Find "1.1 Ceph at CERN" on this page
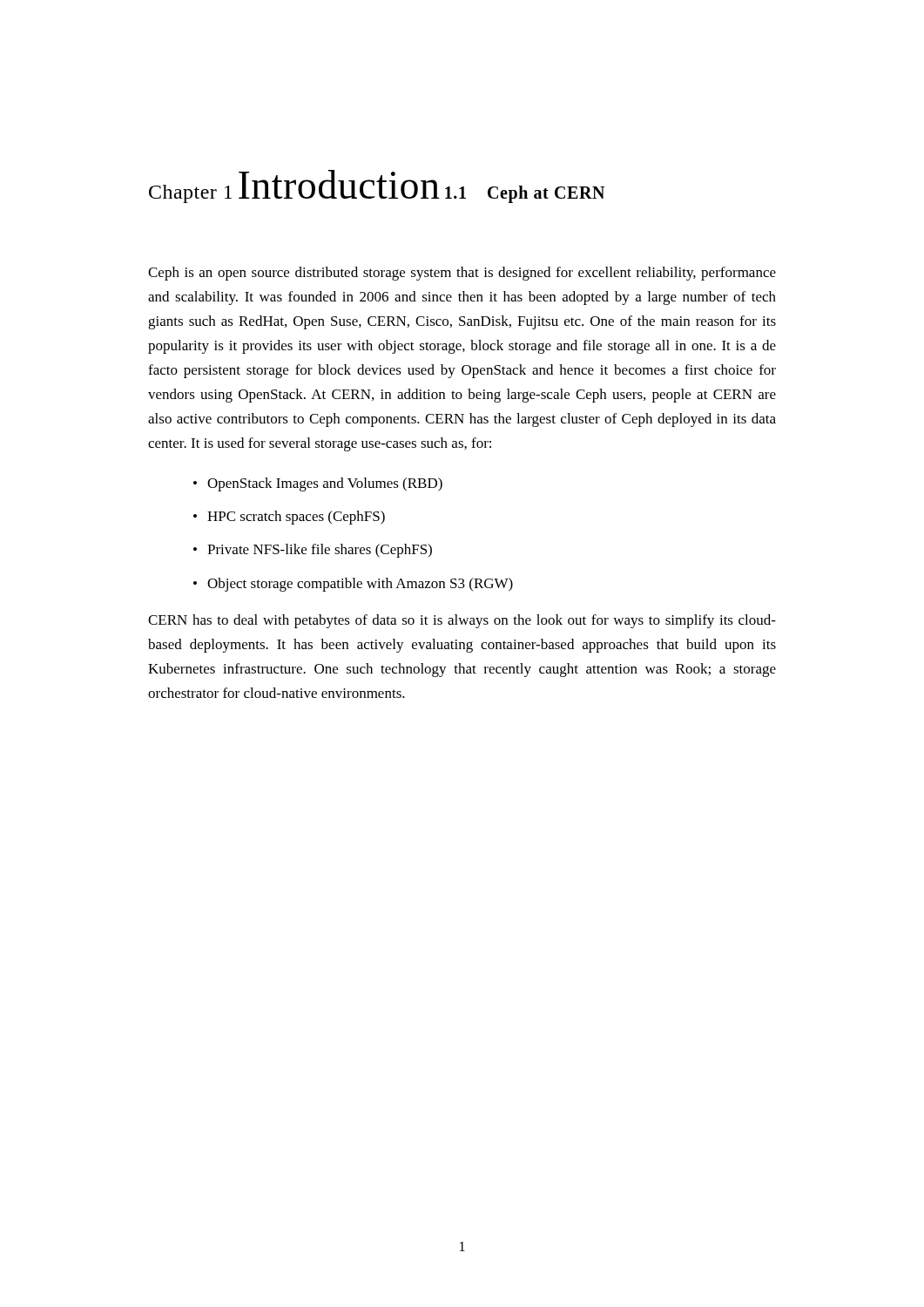Screen dimensions: 1307x924 tap(525, 193)
